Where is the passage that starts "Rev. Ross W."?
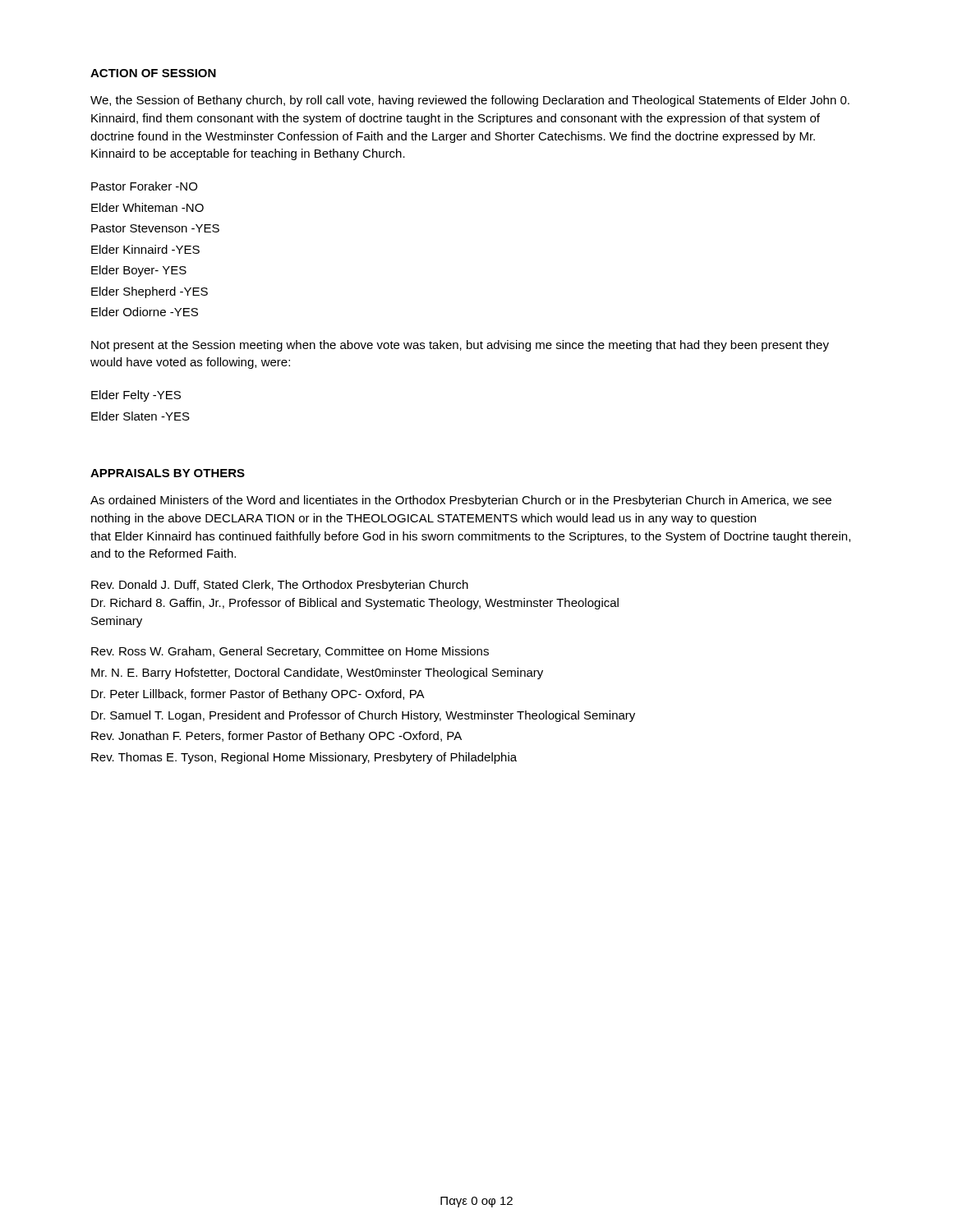The image size is (953, 1232). [290, 651]
